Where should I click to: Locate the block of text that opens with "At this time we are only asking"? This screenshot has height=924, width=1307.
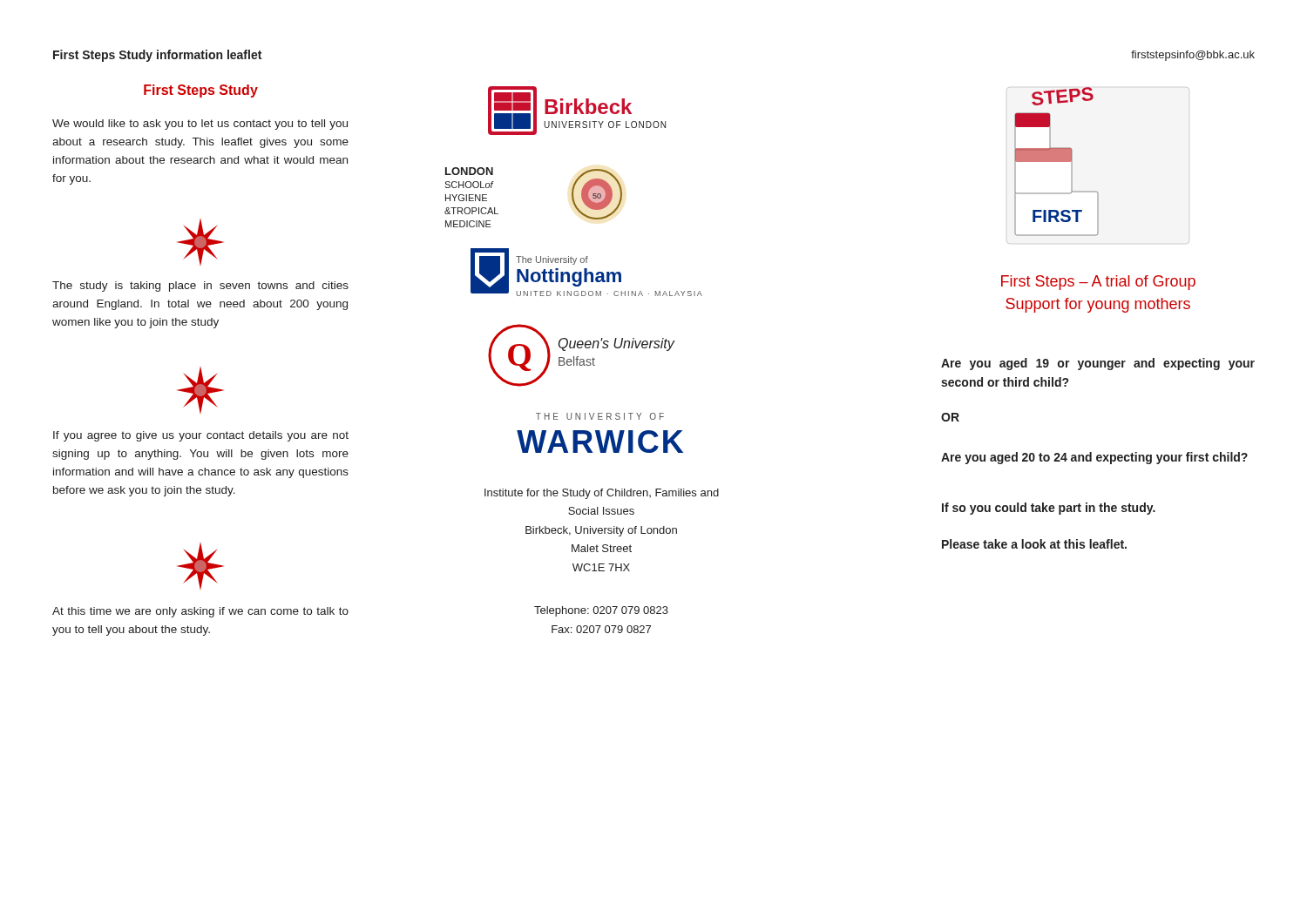200,620
